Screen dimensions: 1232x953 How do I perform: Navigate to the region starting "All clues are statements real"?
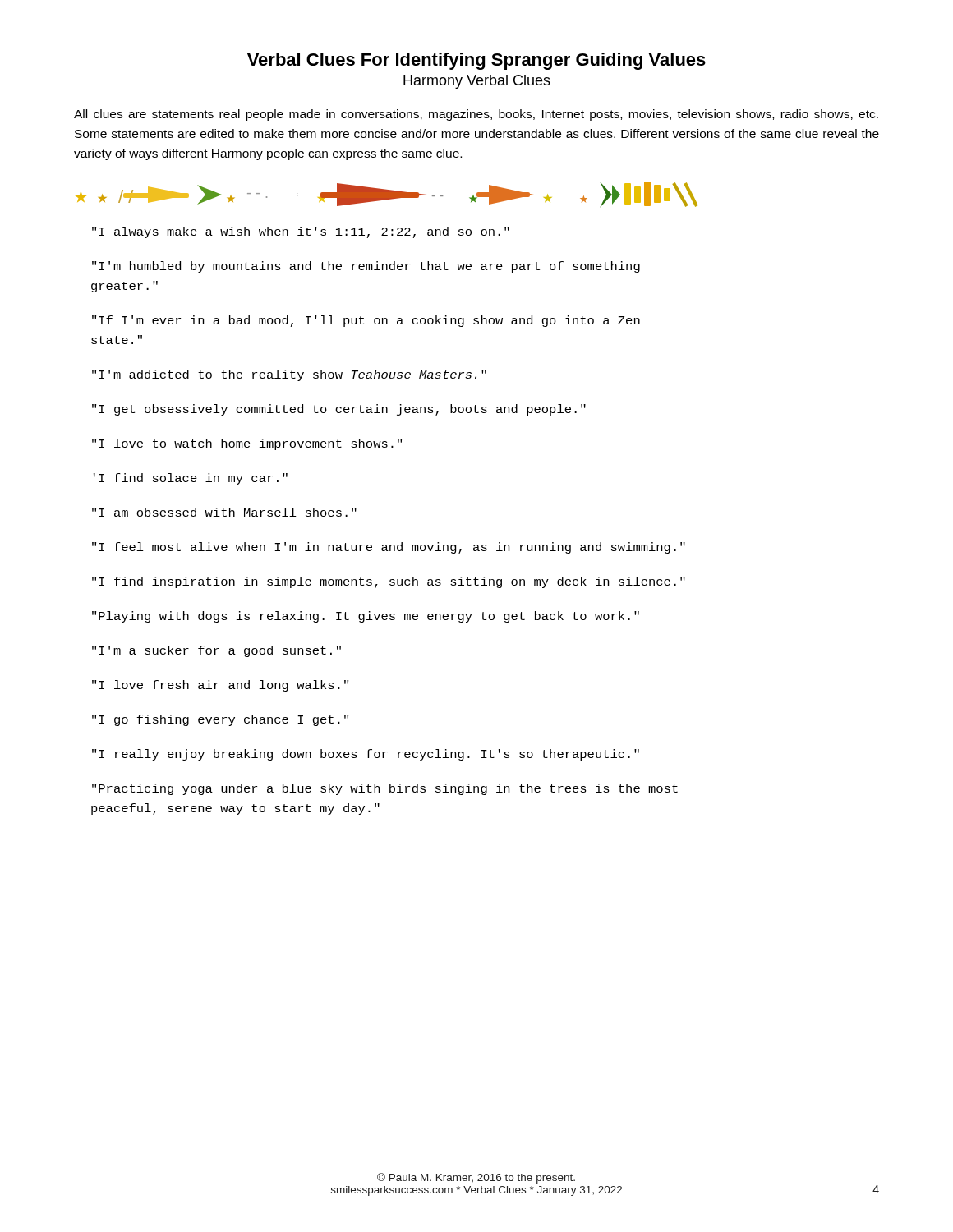click(476, 133)
